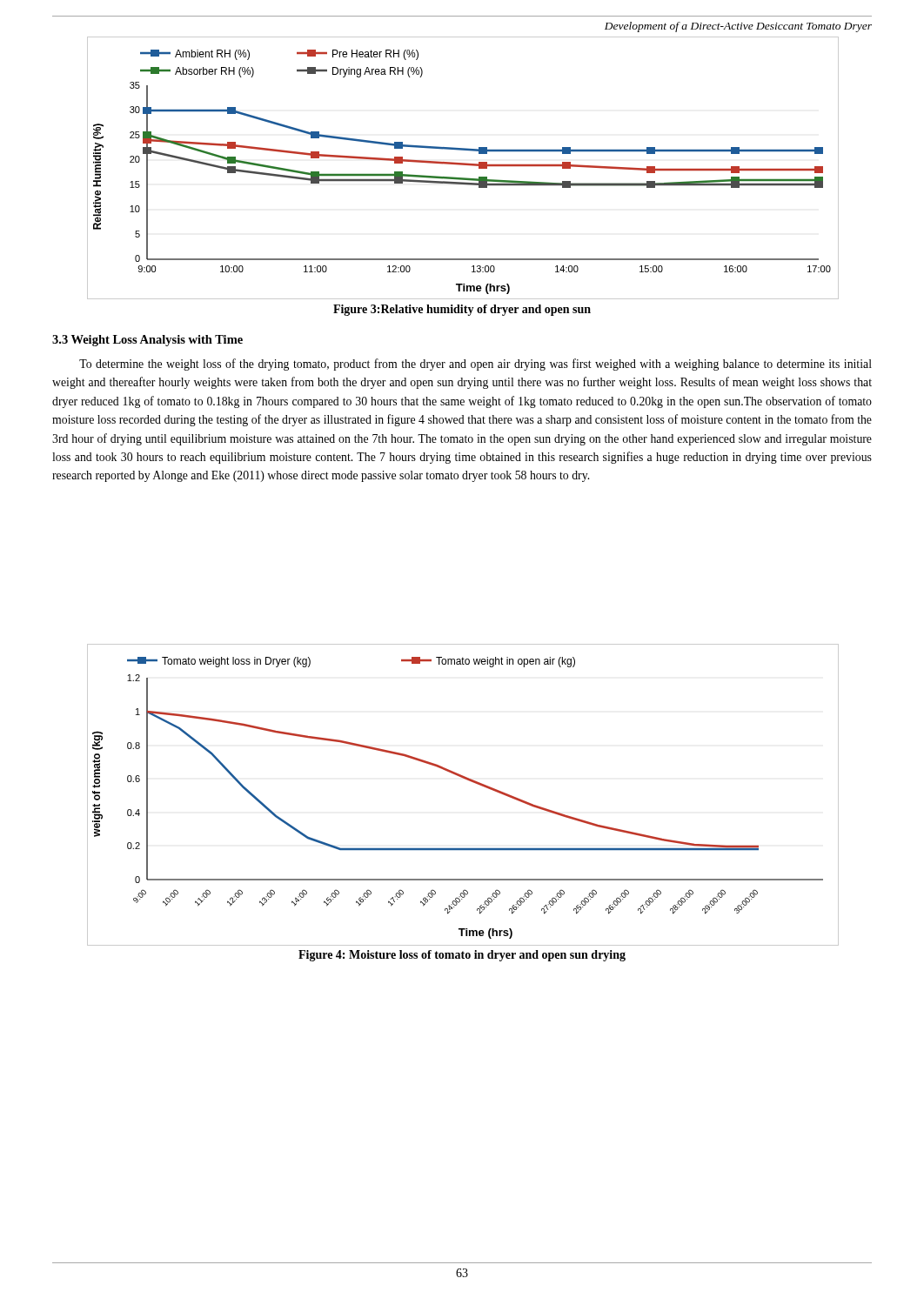Locate the caption that opens with "Figure 4: Moisture loss of"
Image resolution: width=924 pixels, height=1305 pixels.
point(462,955)
